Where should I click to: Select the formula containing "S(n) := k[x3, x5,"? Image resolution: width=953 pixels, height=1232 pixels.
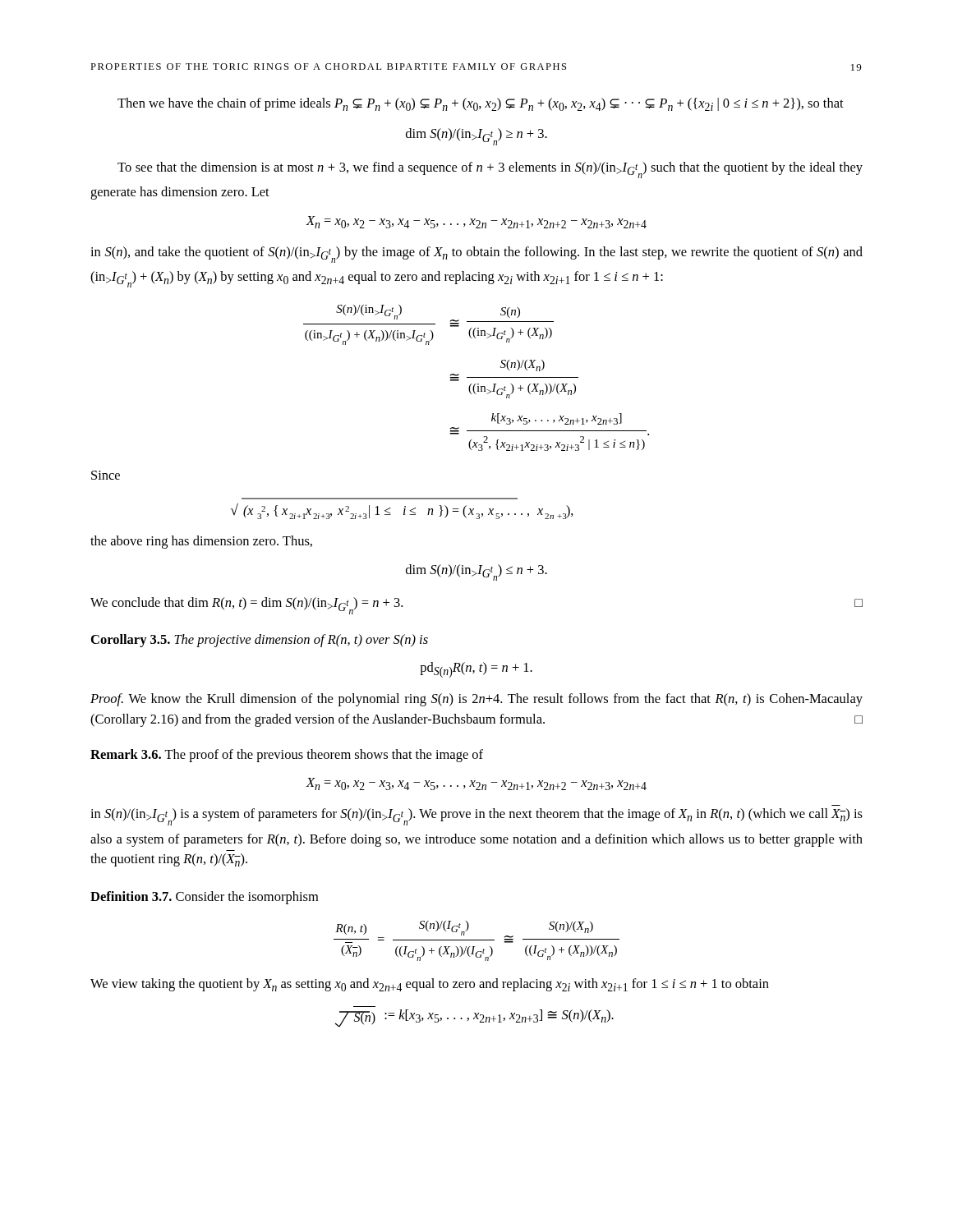click(x=474, y=1017)
